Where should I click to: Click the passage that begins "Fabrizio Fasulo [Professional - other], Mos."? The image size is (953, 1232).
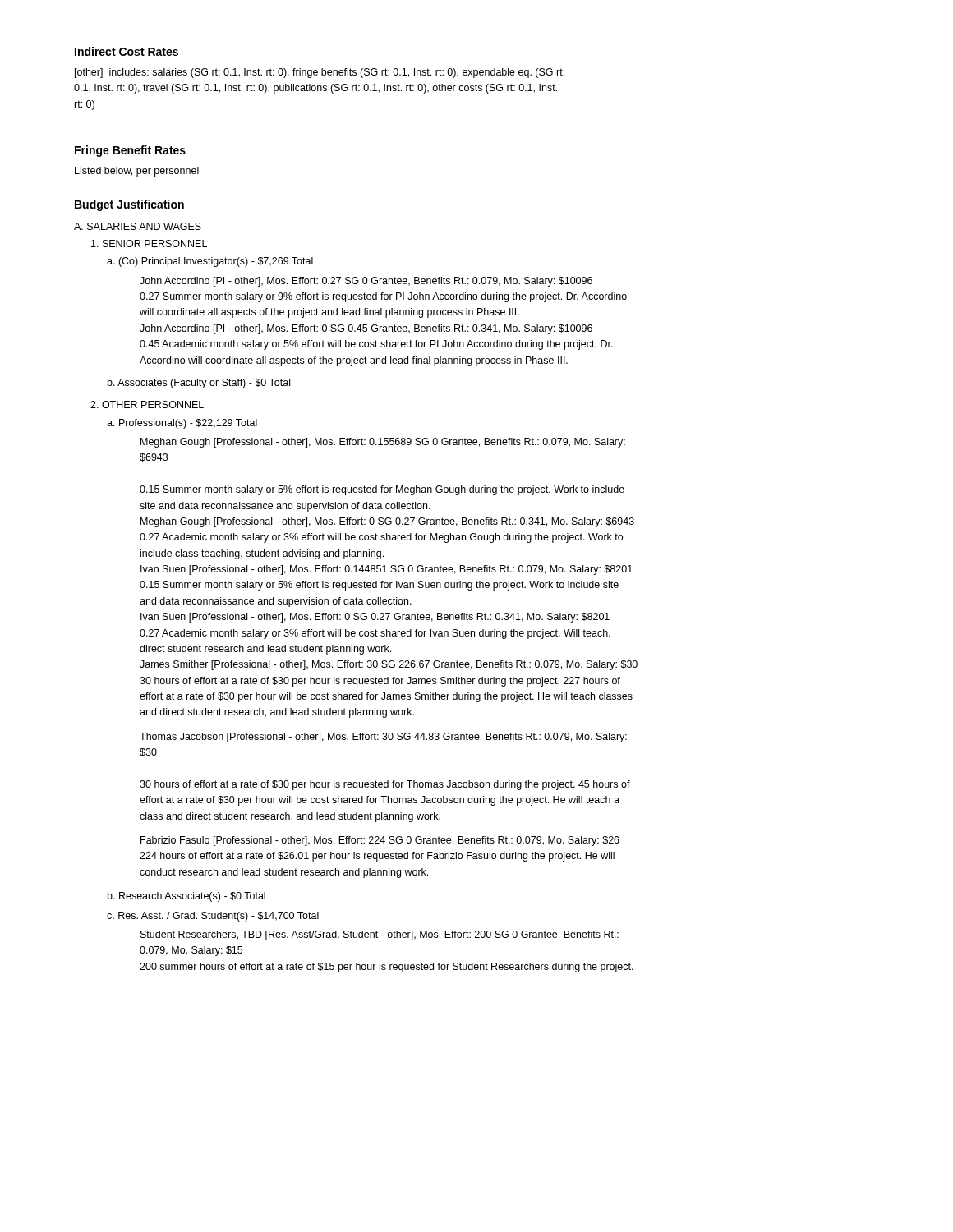click(380, 856)
